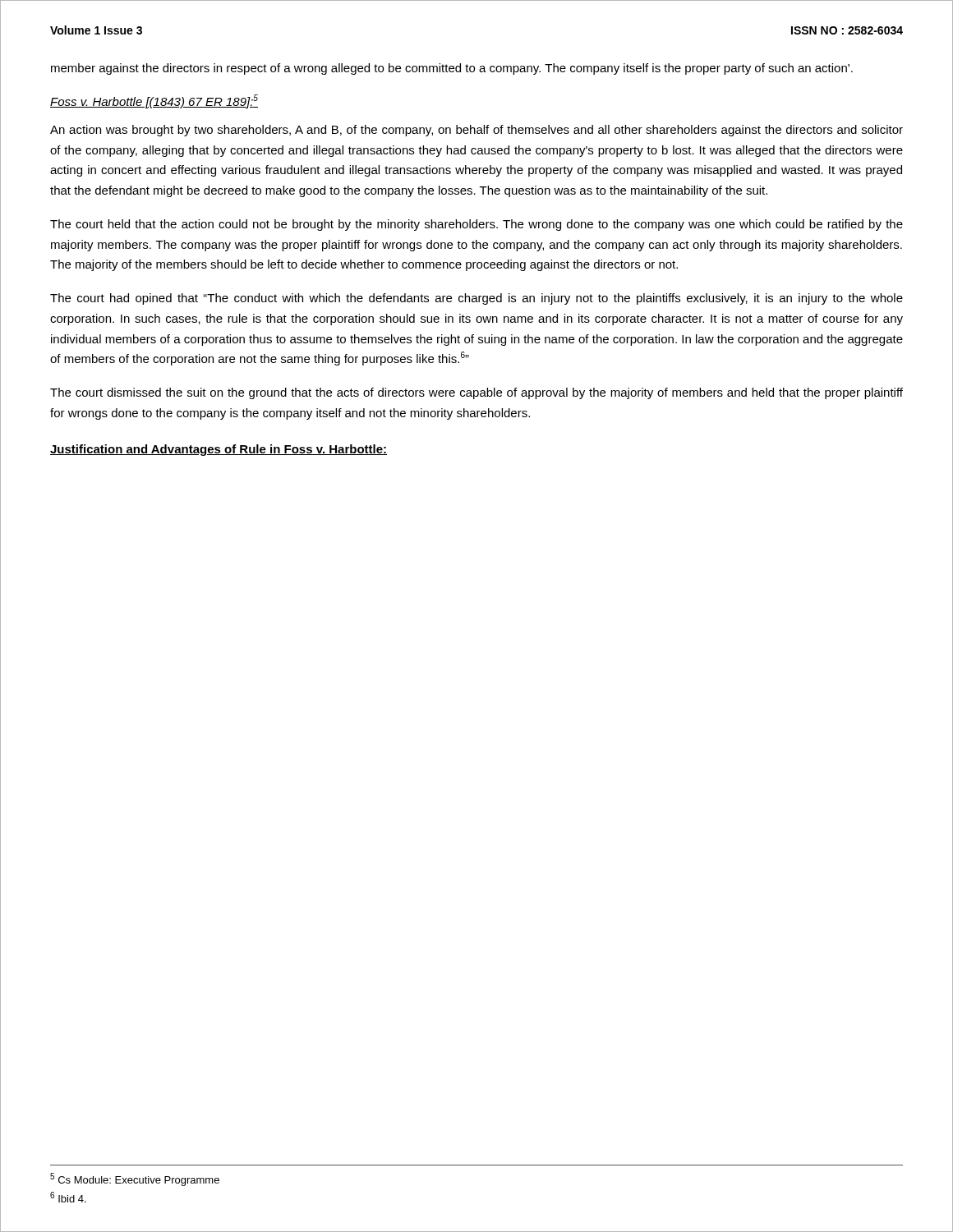Click on the text block containing "The court held that the action"
The image size is (953, 1232).
(476, 244)
